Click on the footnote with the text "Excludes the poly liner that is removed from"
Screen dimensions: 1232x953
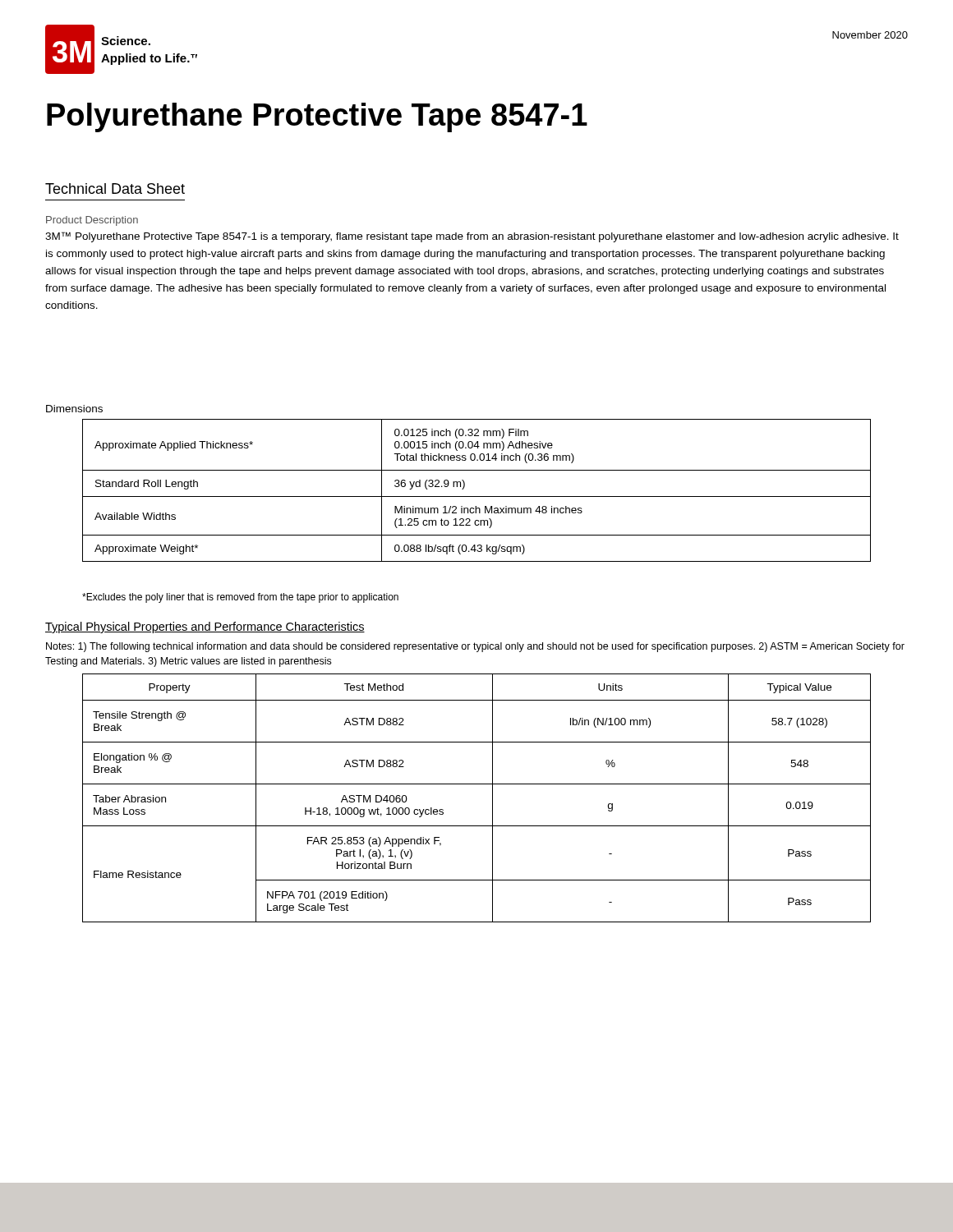coord(241,597)
